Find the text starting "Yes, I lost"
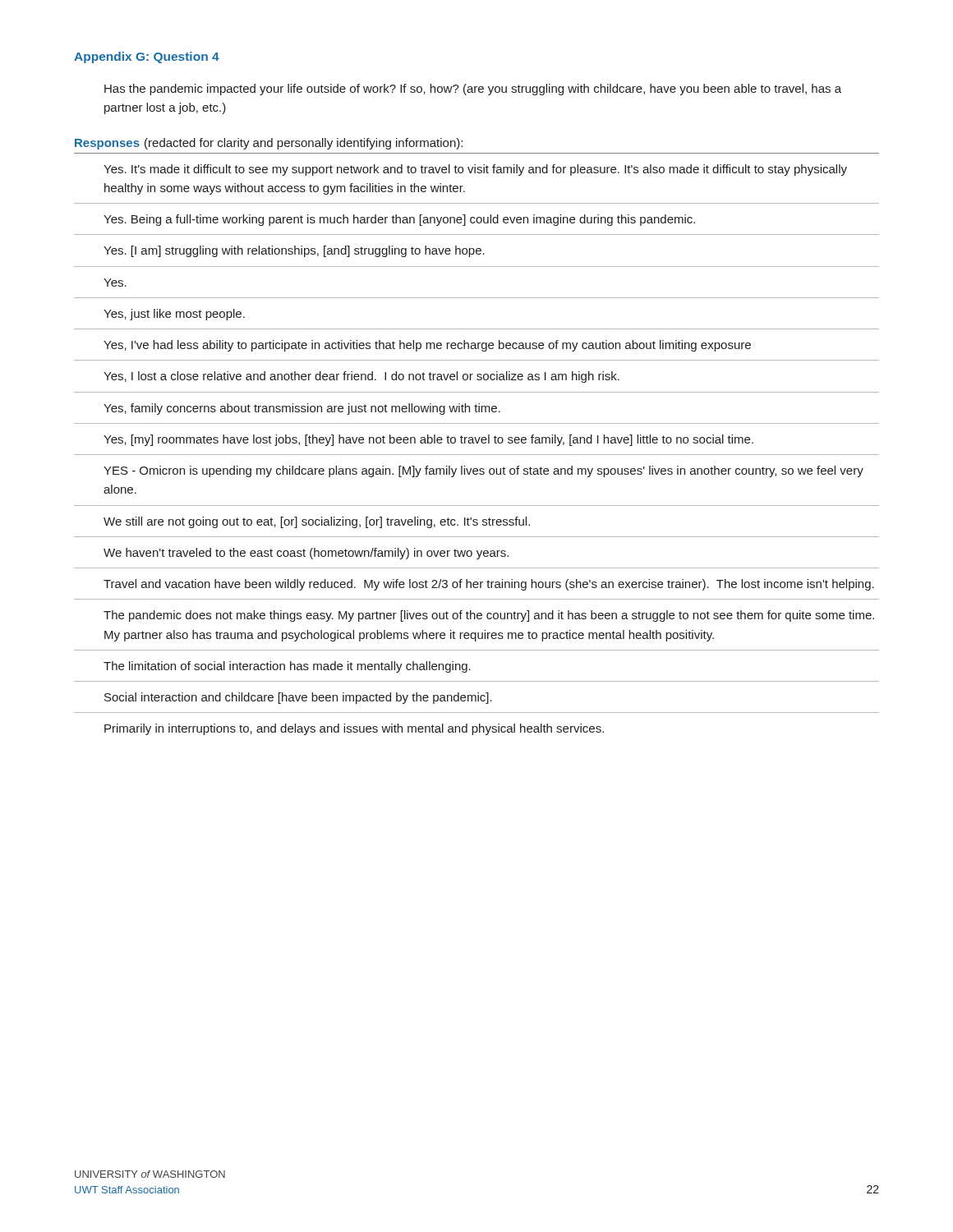This screenshot has height=1232, width=953. pos(362,376)
